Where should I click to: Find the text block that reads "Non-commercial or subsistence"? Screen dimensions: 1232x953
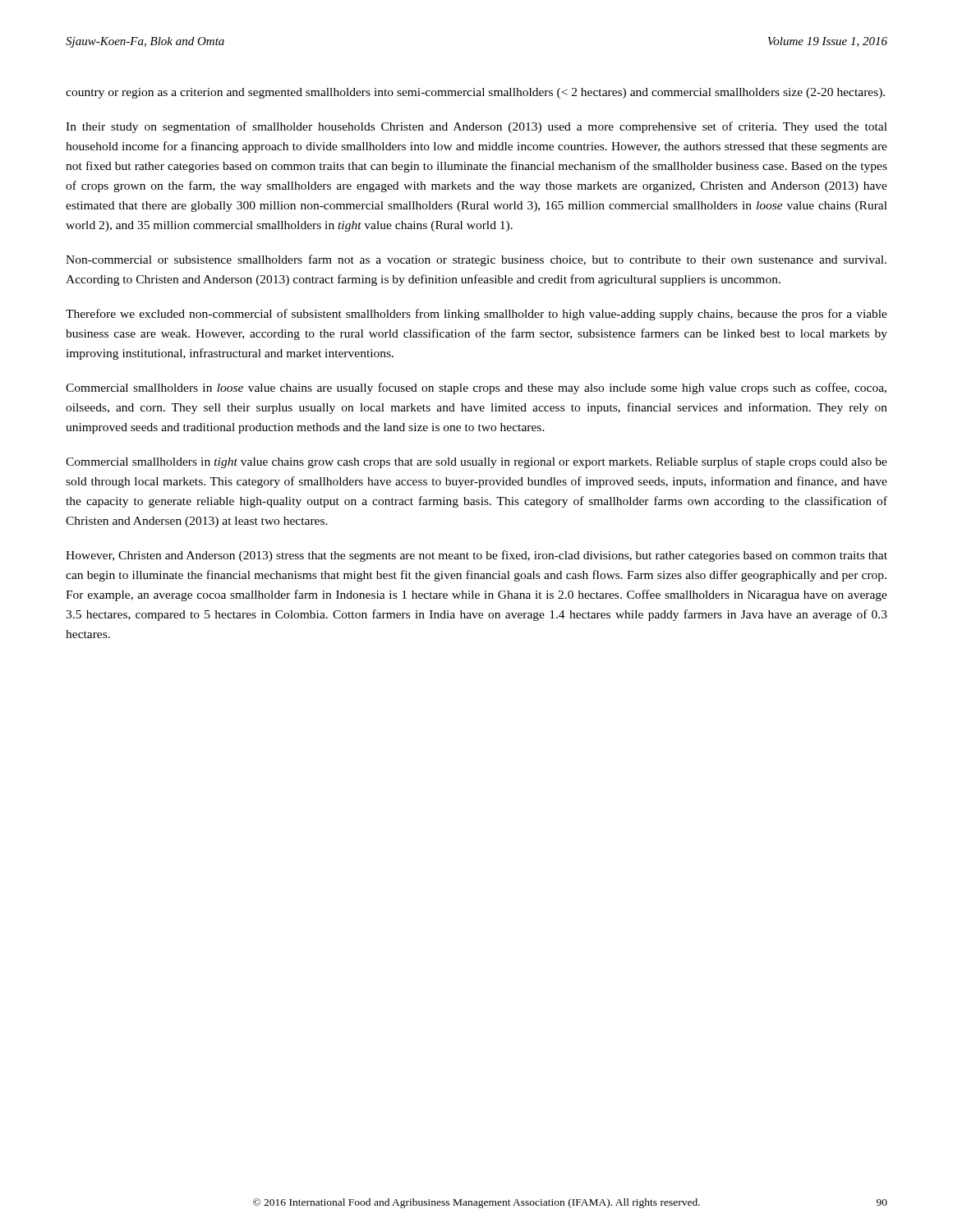click(476, 269)
